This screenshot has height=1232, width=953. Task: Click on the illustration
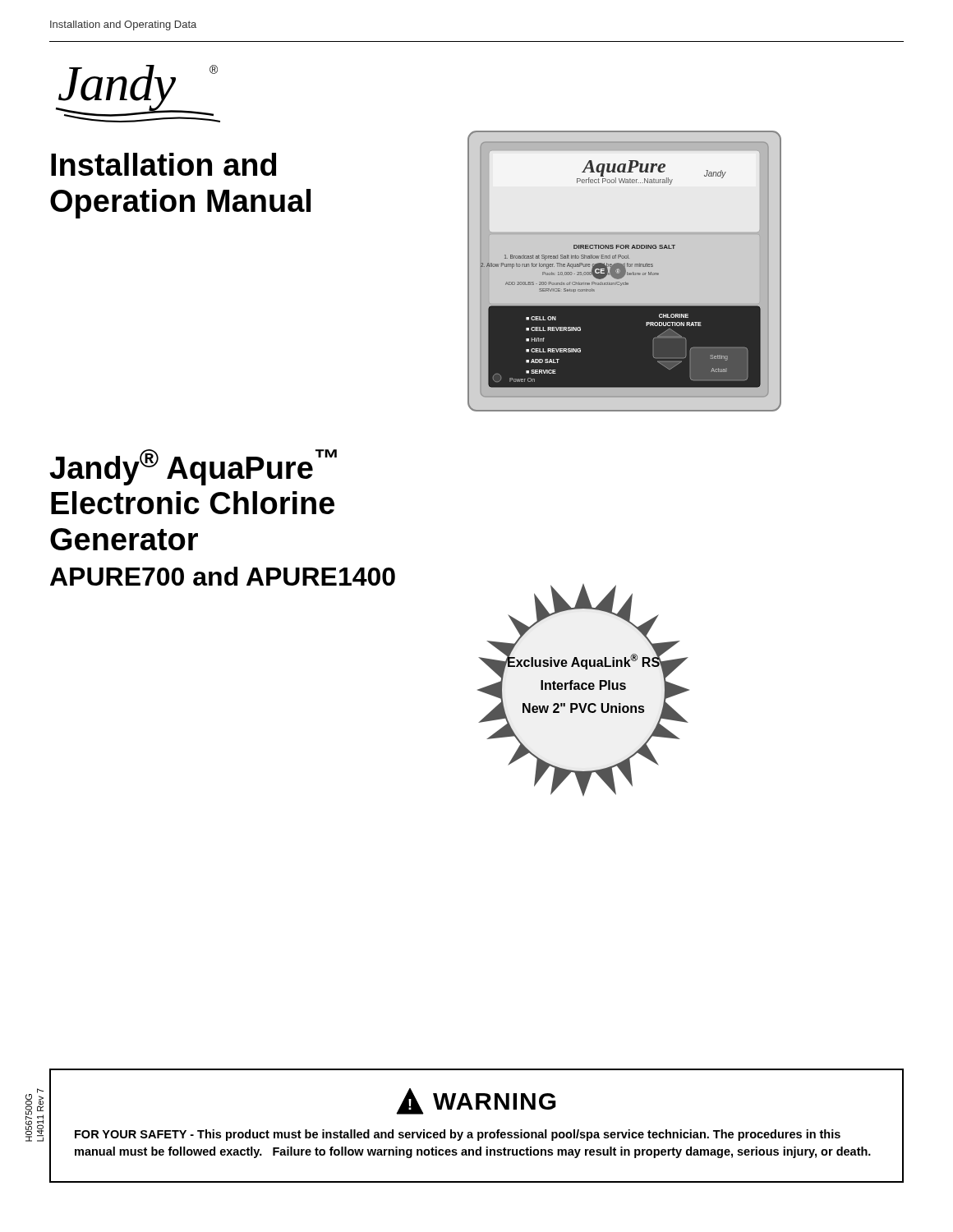click(583, 690)
